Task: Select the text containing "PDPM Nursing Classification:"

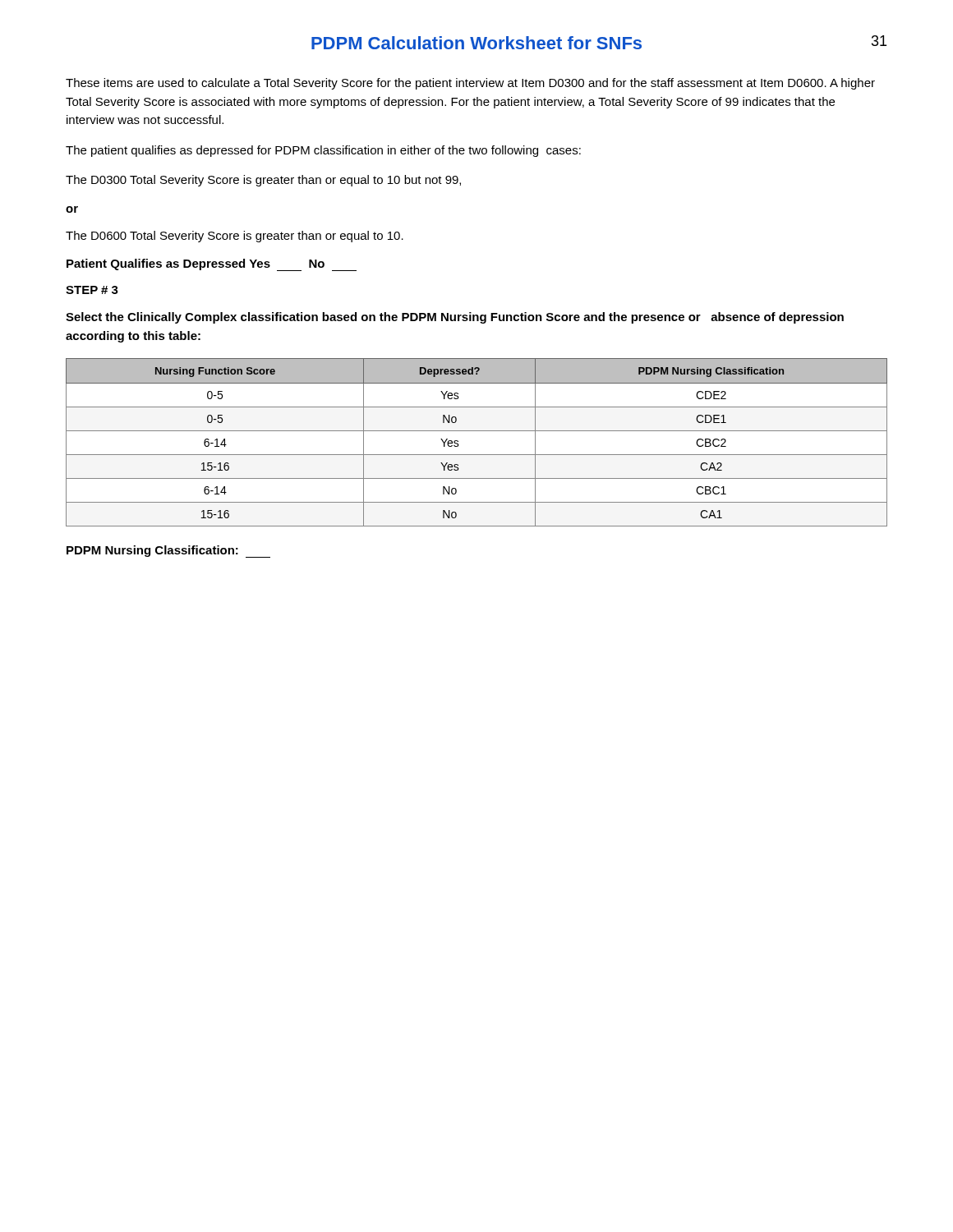Action: (168, 550)
